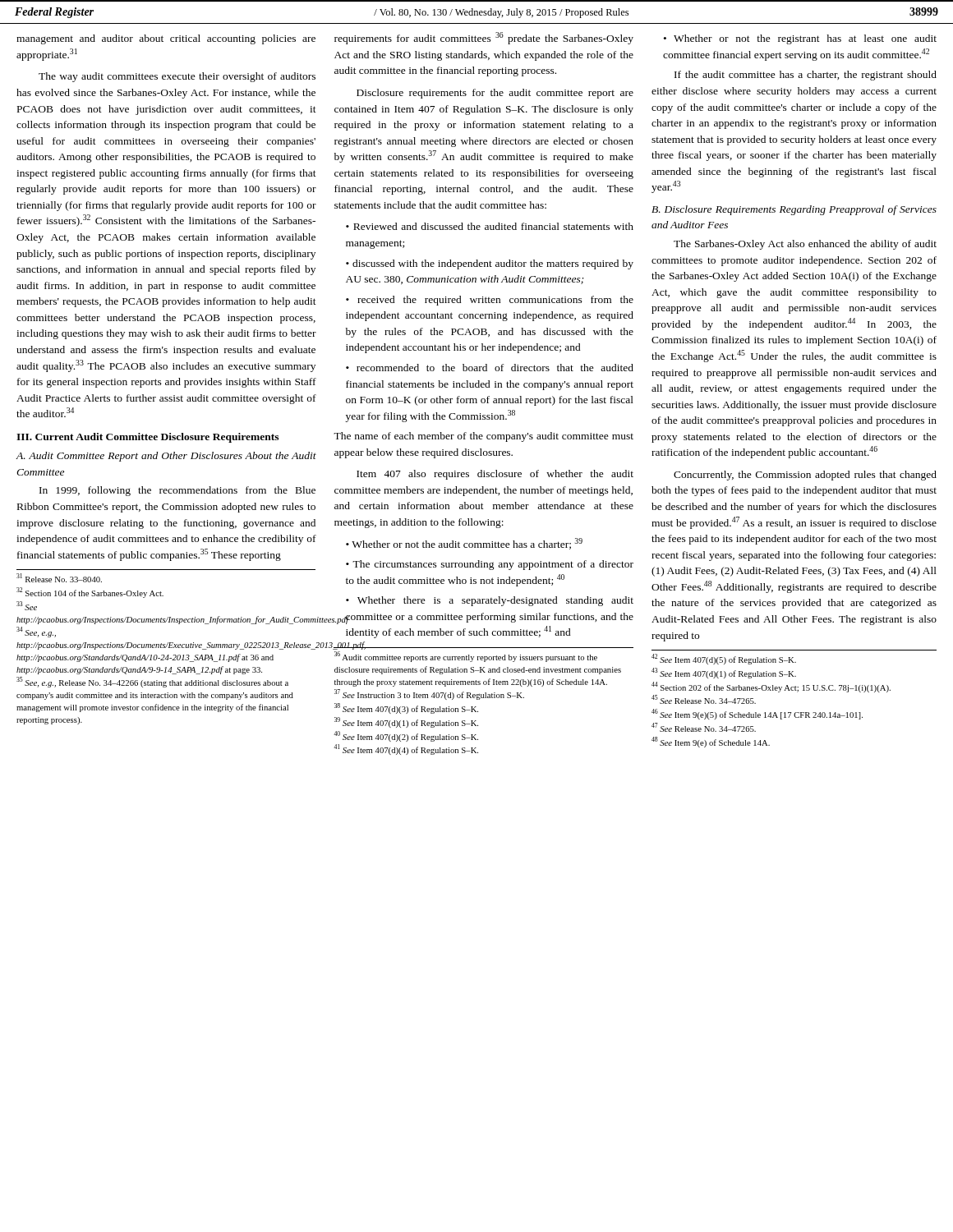Find the block on this page that starts "The circumstances surrounding any appointment of a"

(489, 572)
